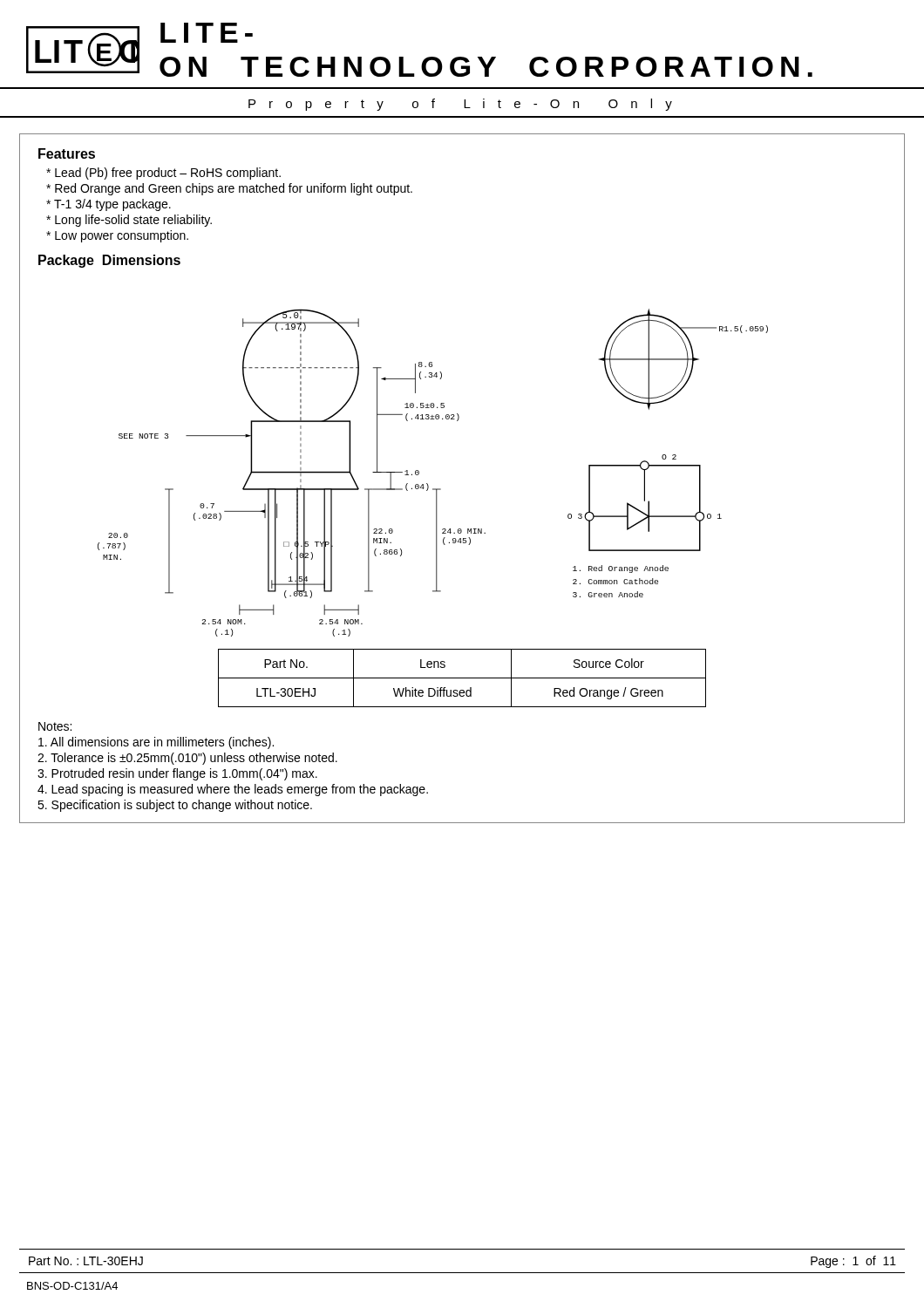924x1308 pixels.
Task: Find the element starting "4. Lead spacing is measured where the leads"
Action: point(233,789)
